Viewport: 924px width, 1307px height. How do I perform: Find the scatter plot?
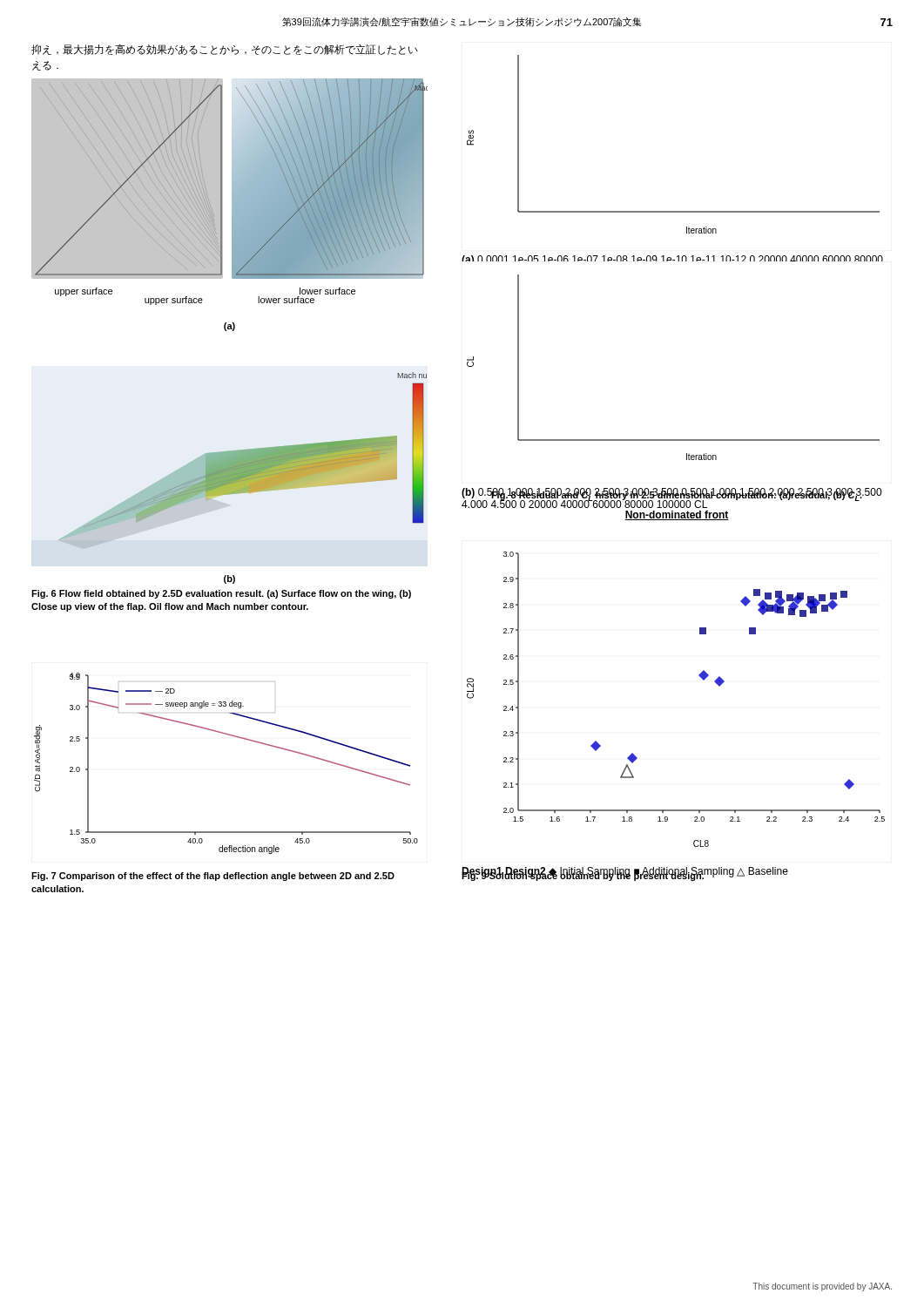pos(677,701)
